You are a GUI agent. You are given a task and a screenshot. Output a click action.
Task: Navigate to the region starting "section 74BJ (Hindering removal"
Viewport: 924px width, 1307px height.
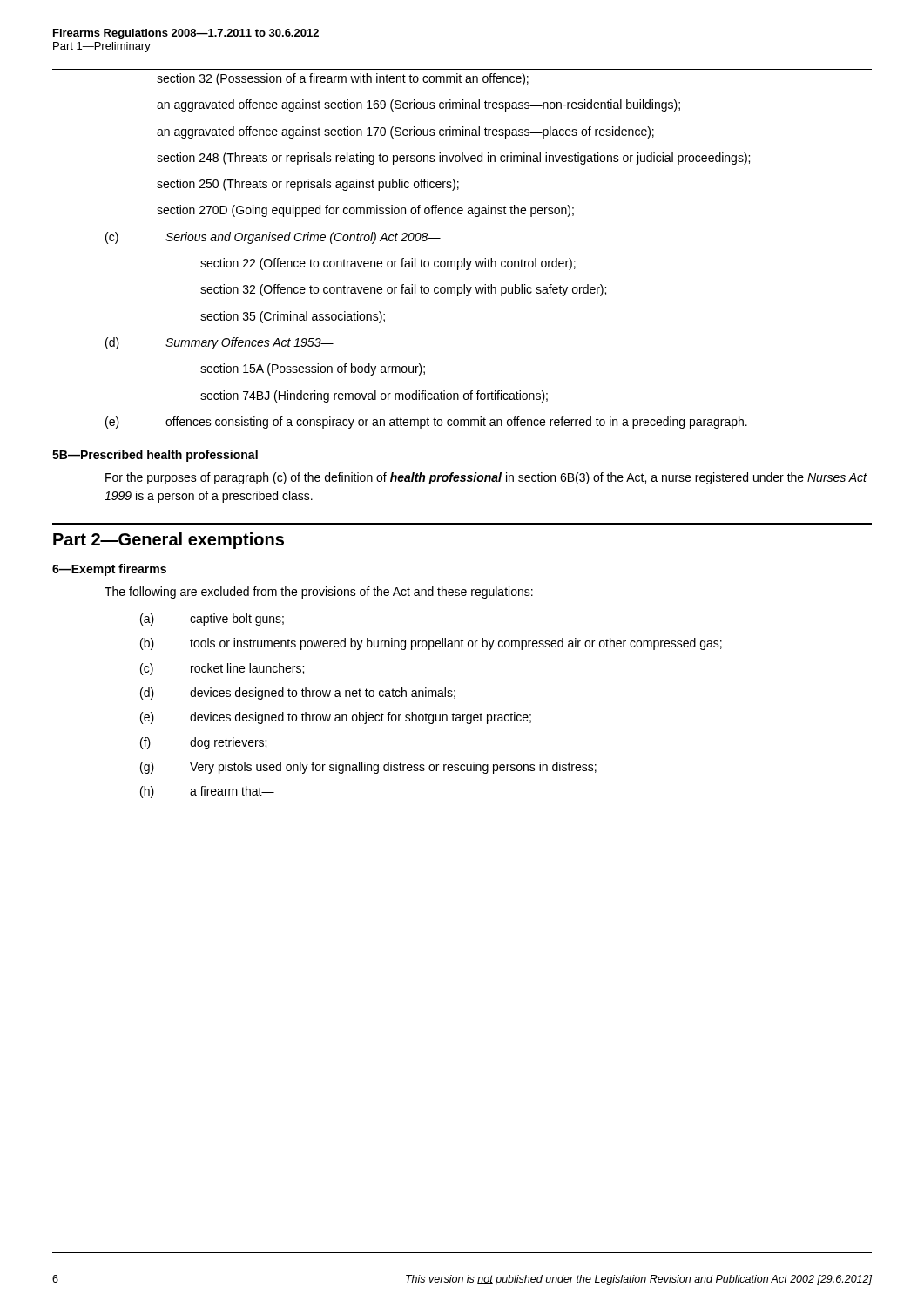(x=374, y=395)
